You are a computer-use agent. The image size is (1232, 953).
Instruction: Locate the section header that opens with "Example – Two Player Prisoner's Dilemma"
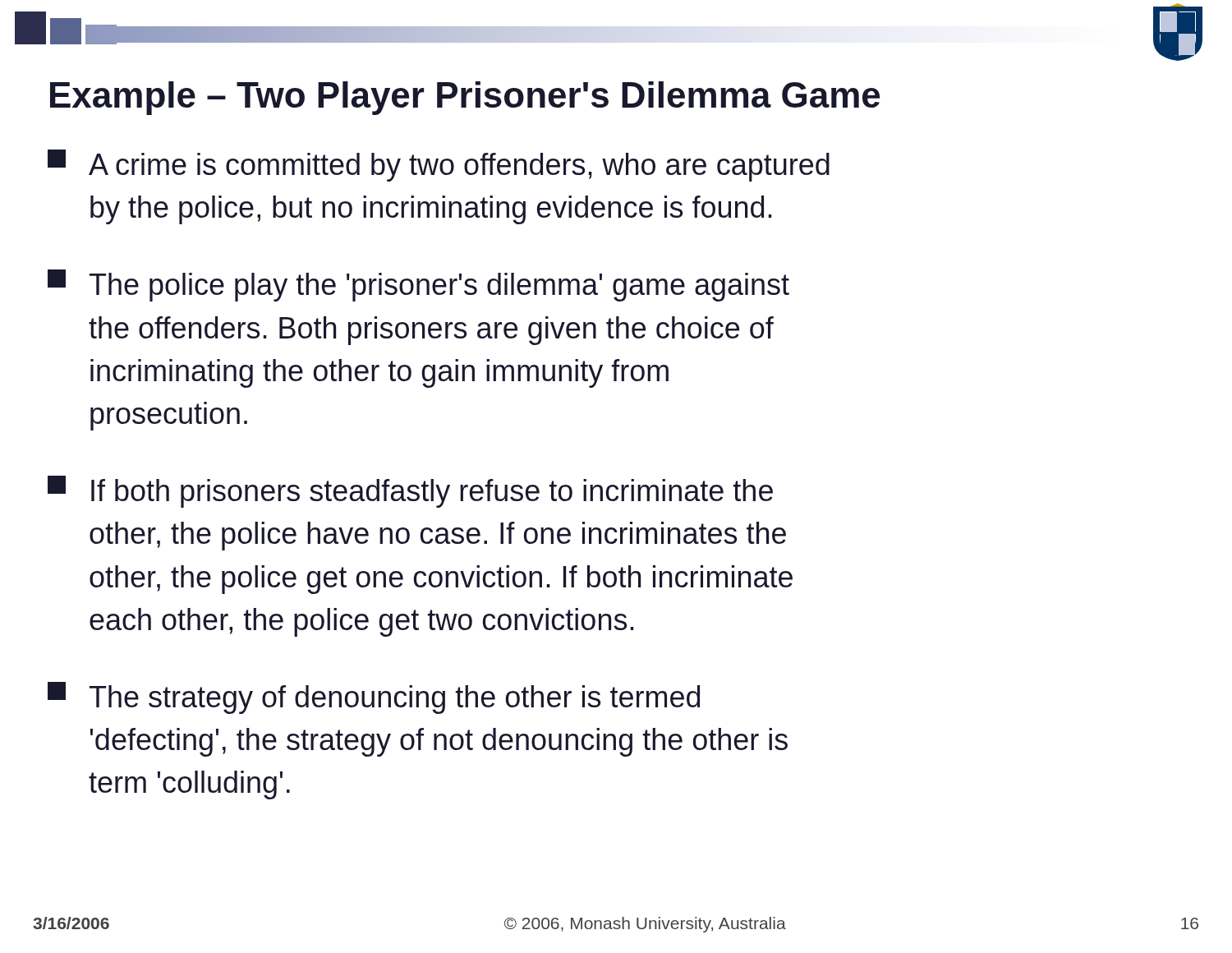(614, 96)
